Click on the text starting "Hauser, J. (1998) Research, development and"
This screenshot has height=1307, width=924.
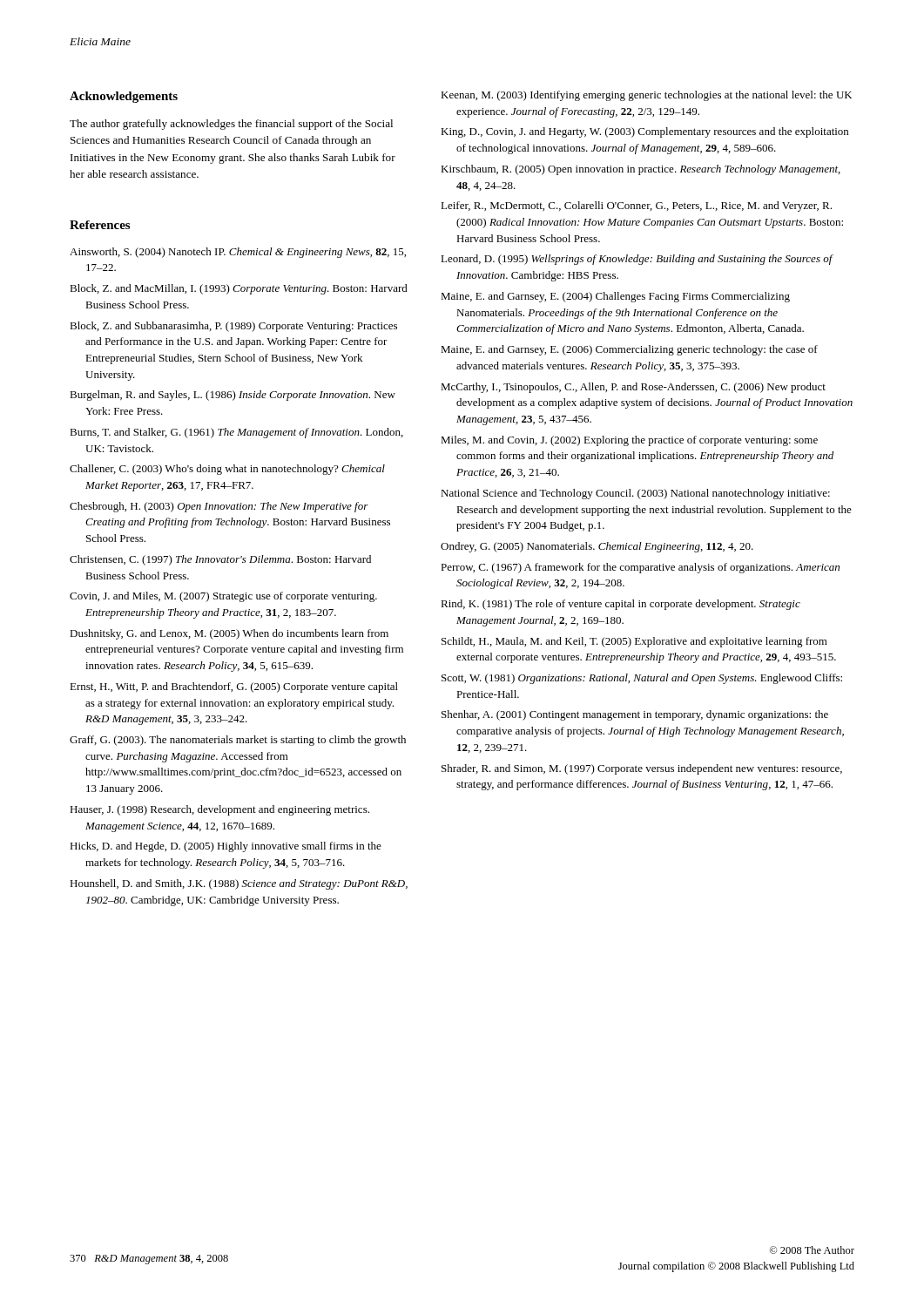point(220,817)
